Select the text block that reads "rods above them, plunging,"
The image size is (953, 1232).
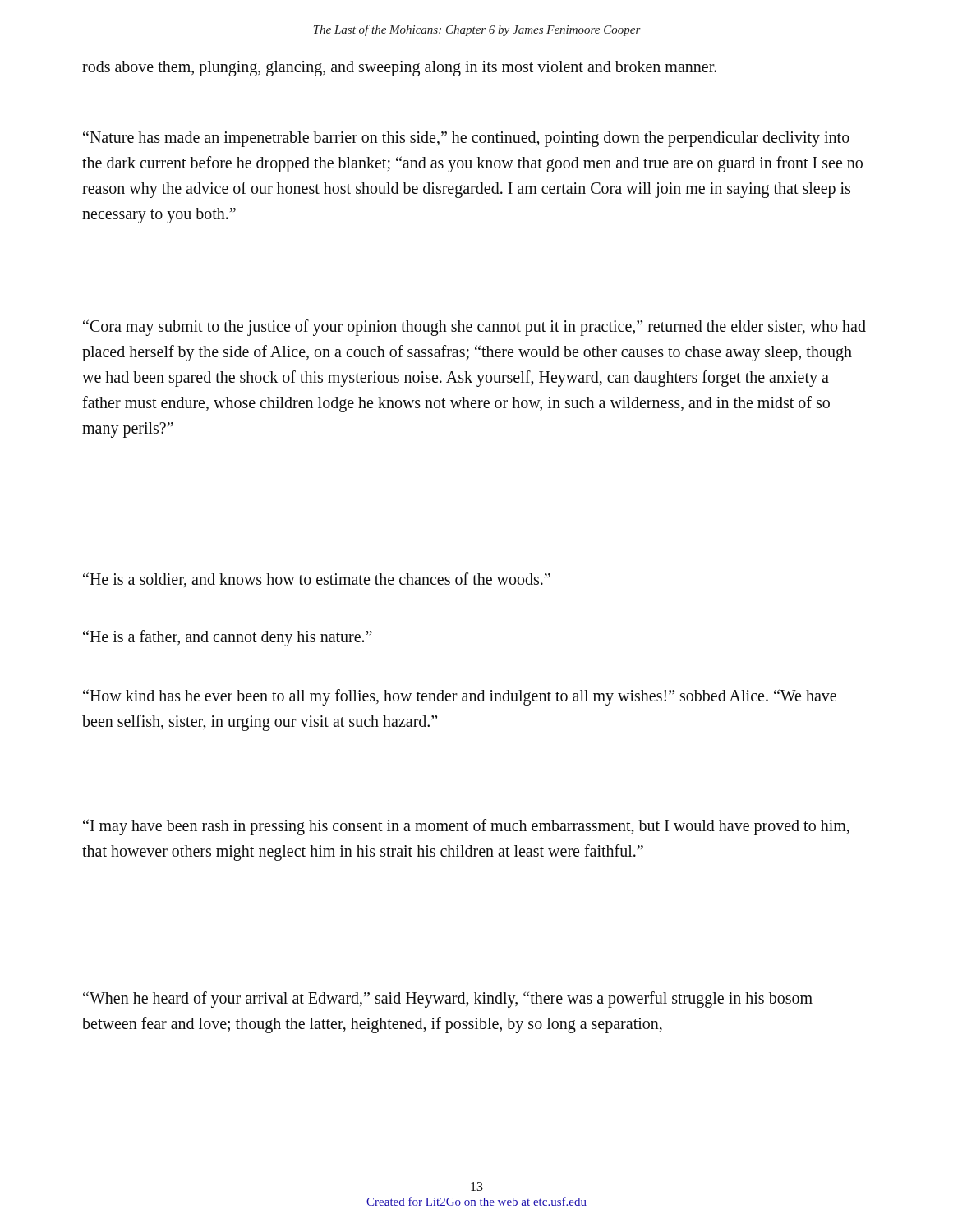(400, 67)
